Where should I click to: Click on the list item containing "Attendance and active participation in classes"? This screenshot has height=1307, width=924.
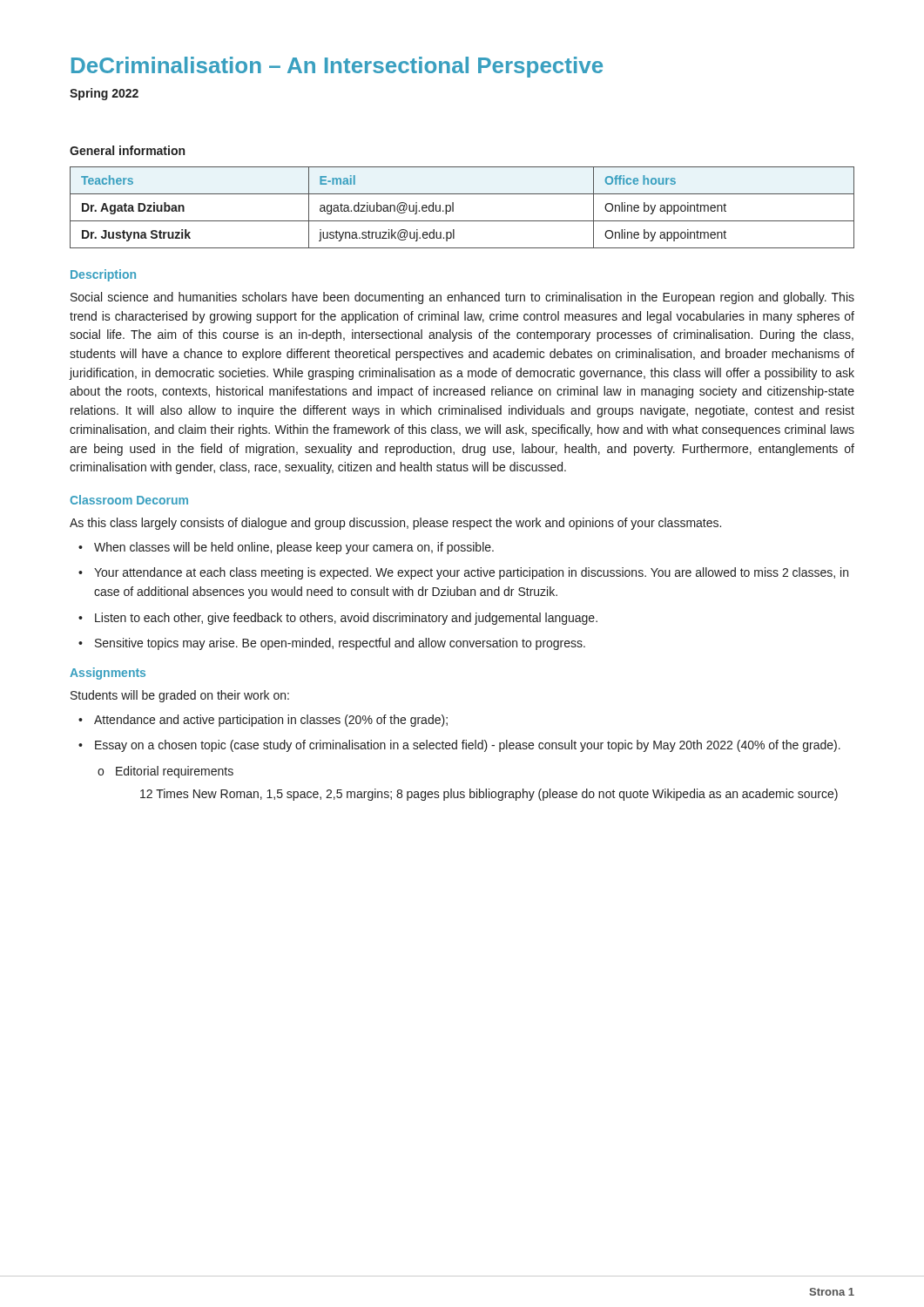tap(263, 721)
